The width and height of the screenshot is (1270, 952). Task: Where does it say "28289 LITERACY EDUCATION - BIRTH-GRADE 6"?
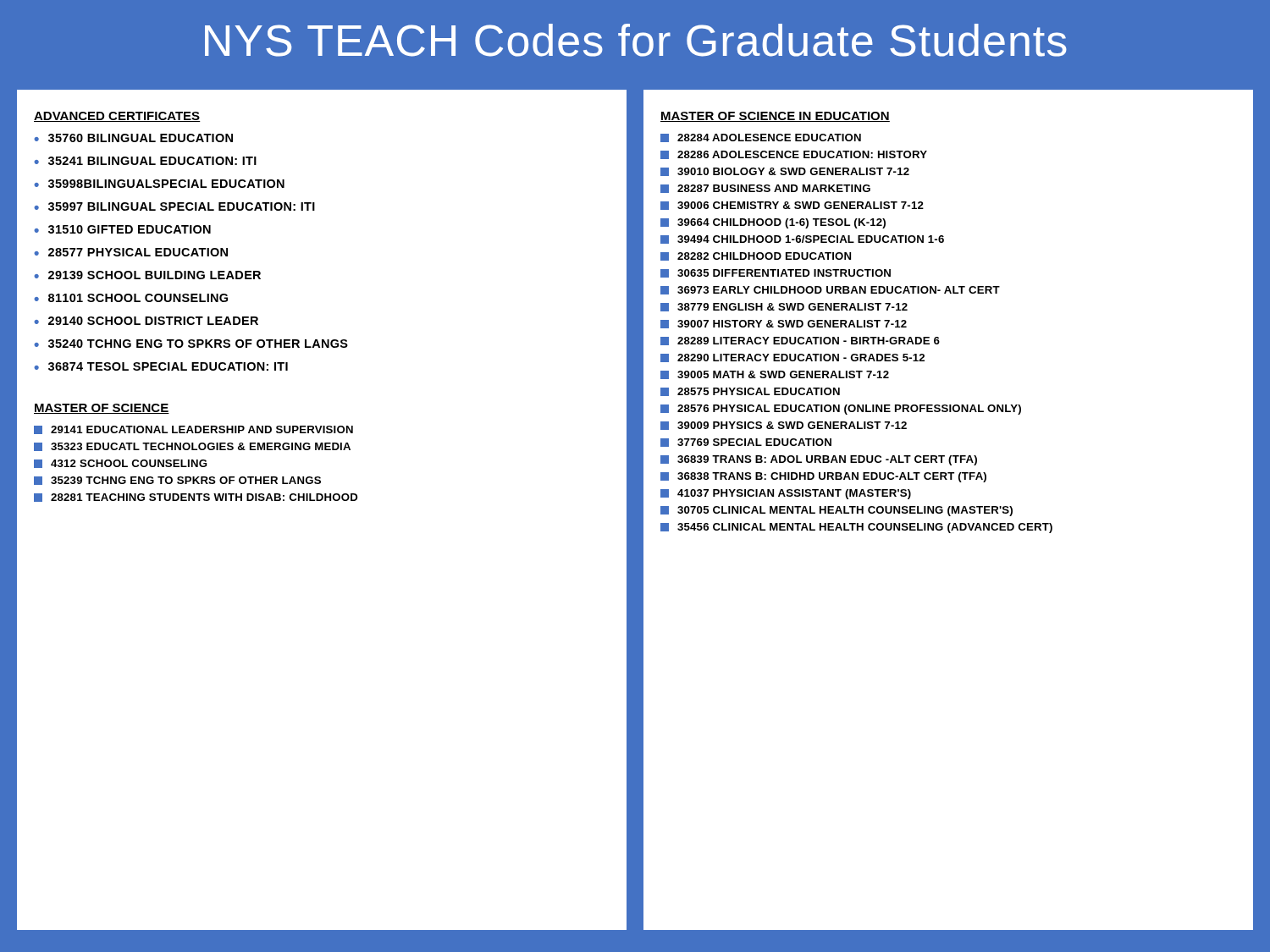[x=800, y=341]
